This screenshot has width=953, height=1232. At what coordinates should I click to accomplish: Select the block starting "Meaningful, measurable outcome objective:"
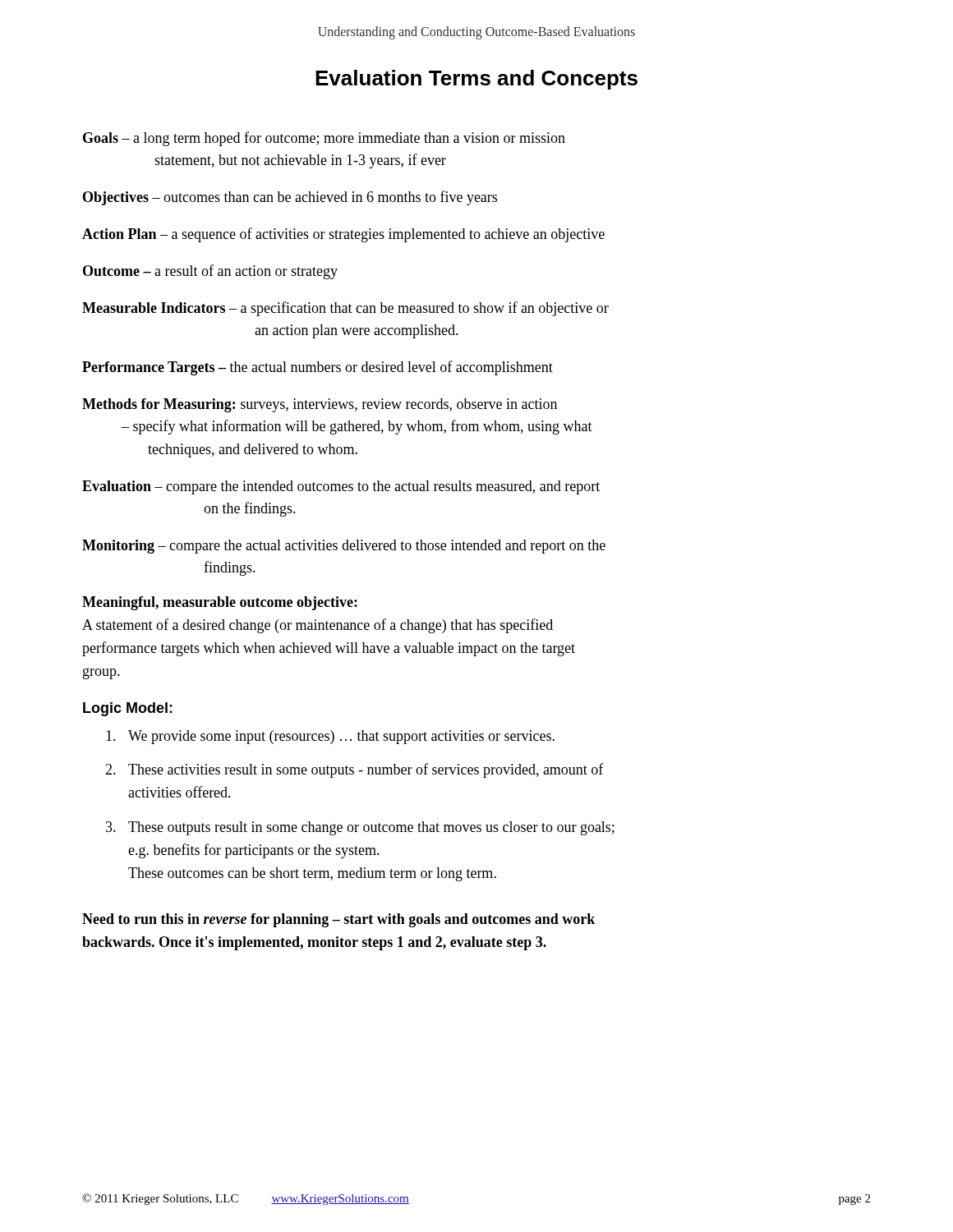click(x=220, y=602)
